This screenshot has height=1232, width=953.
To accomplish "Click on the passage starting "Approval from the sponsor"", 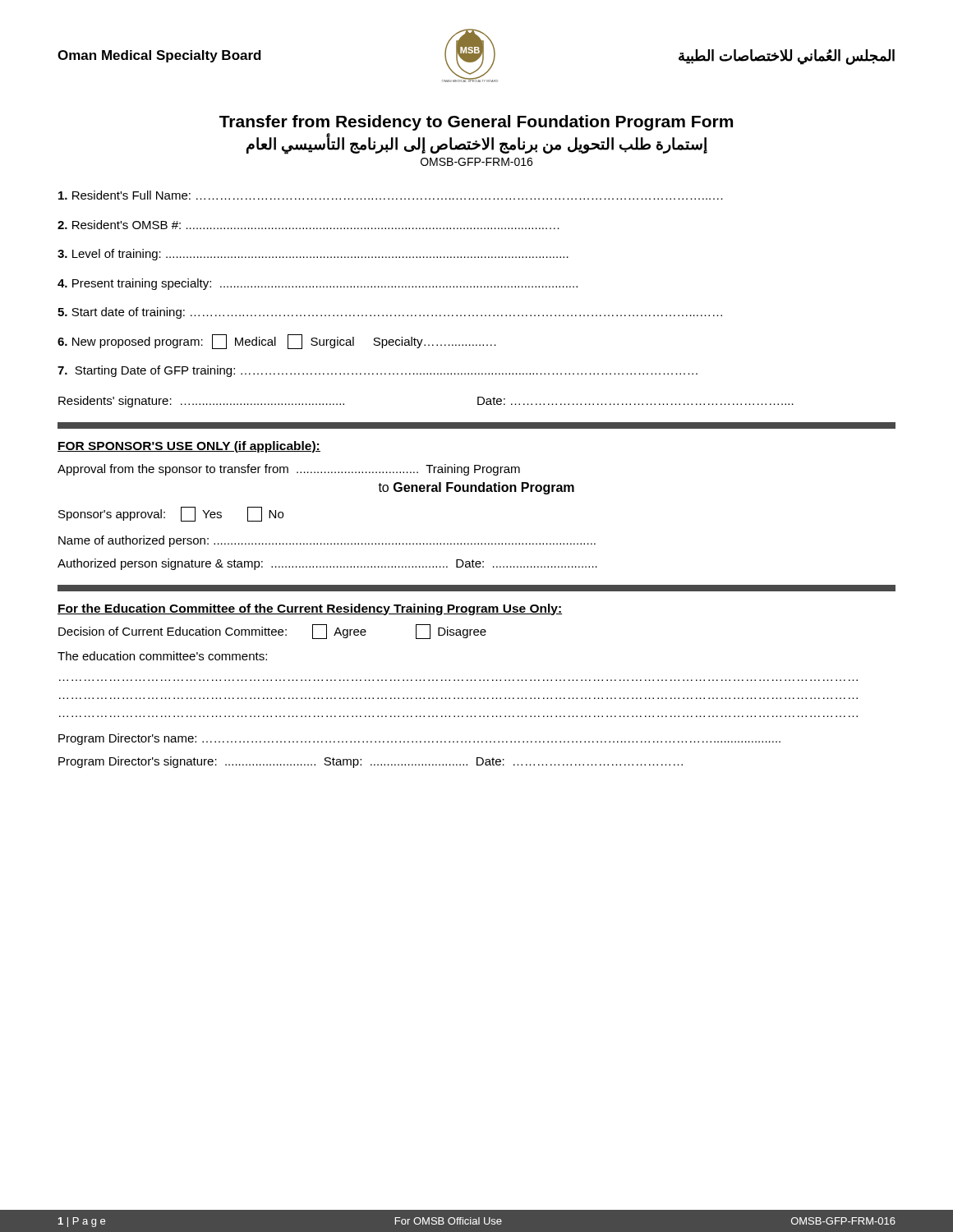I will tap(289, 468).
